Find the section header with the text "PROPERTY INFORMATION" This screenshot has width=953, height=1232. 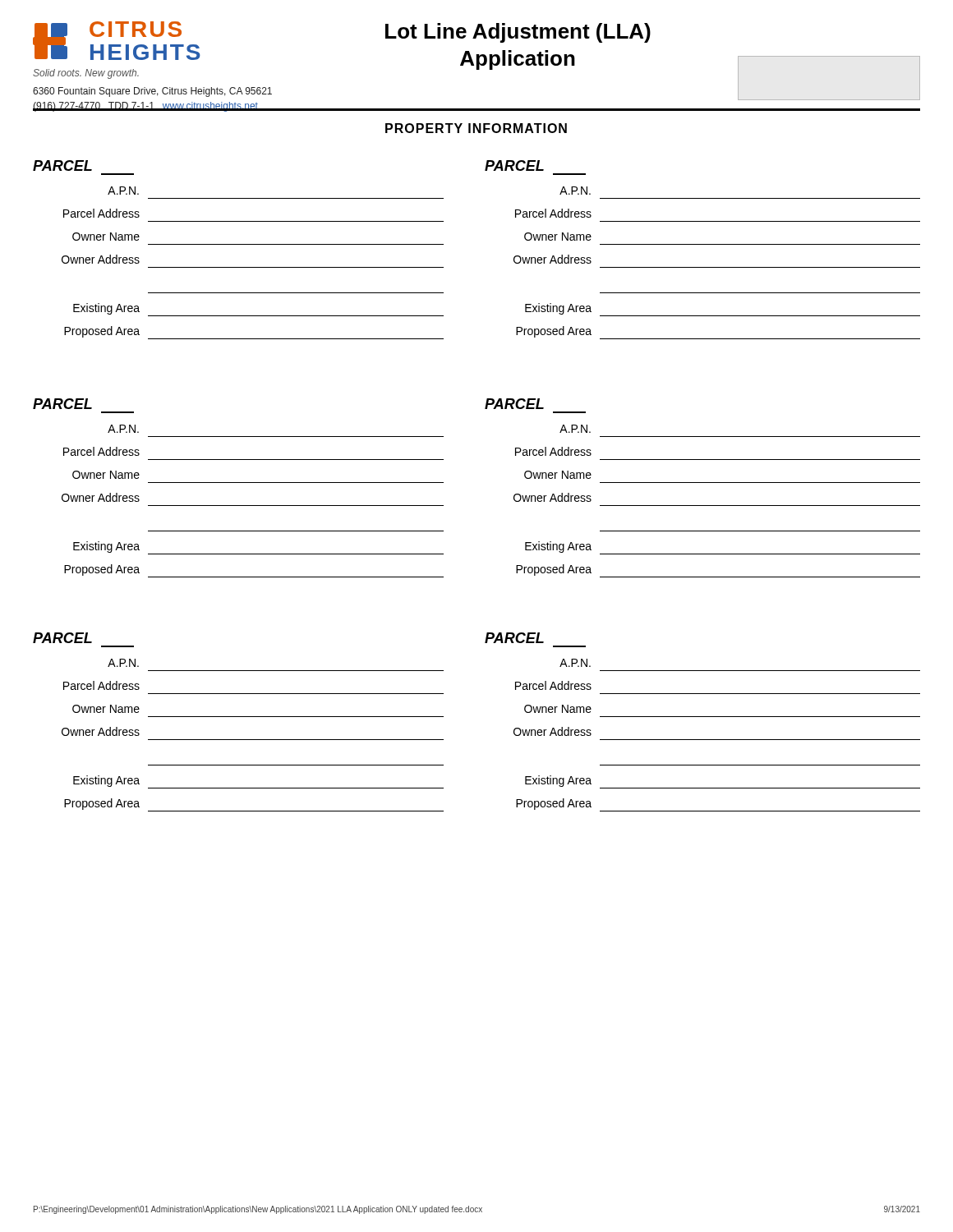coord(476,129)
